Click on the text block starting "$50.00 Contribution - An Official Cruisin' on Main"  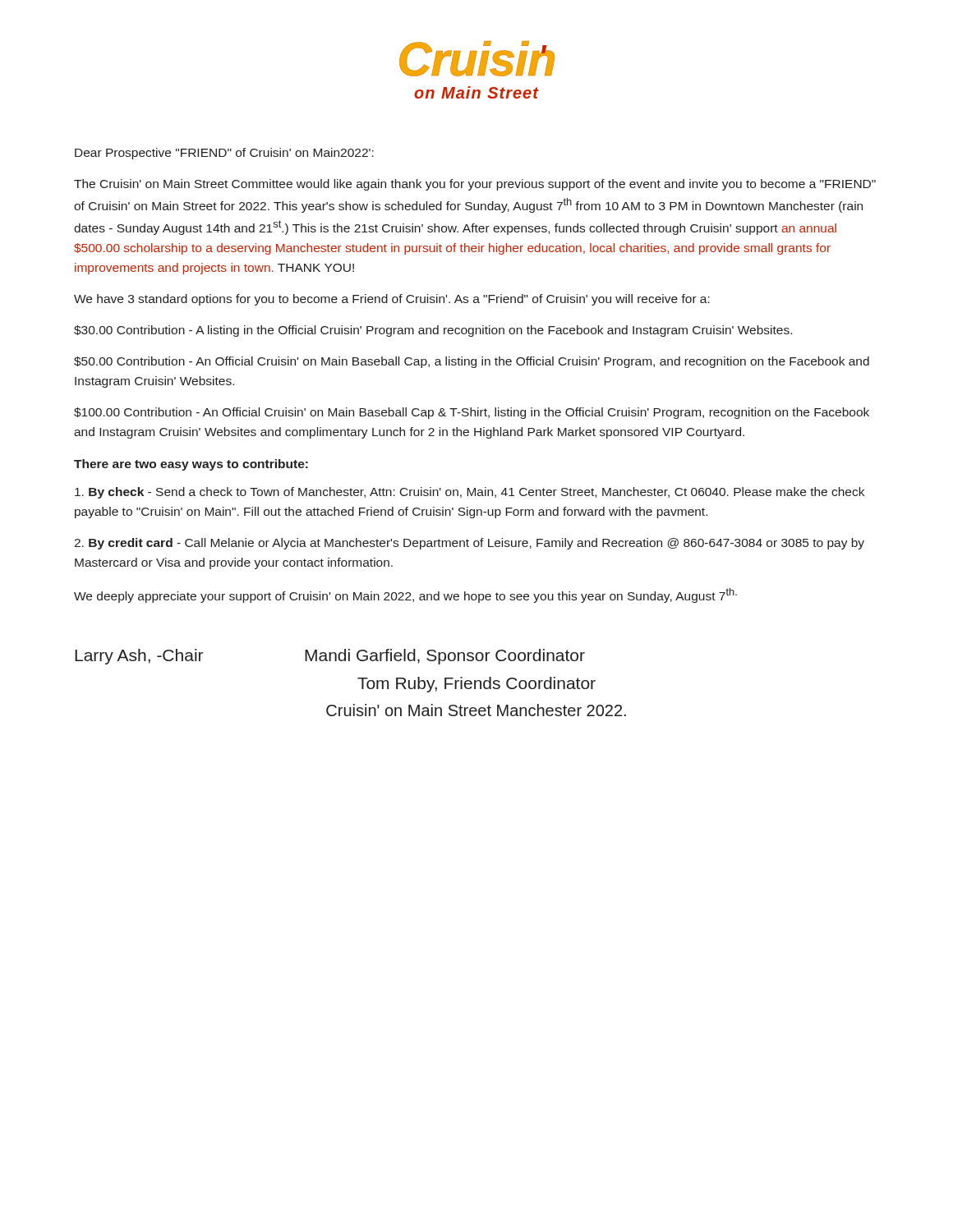[x=472, y=371]
